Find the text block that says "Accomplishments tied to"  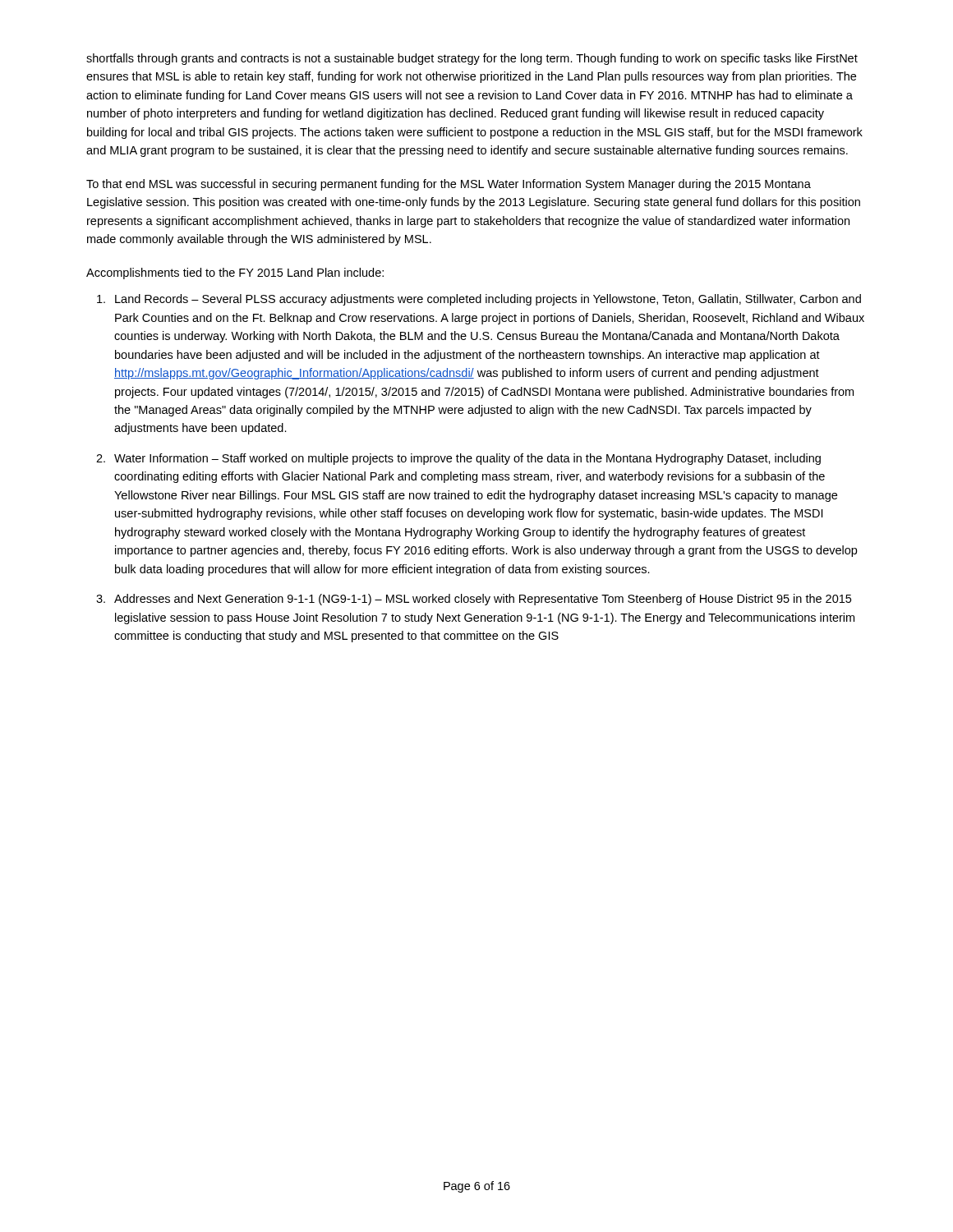pos(235,272)
